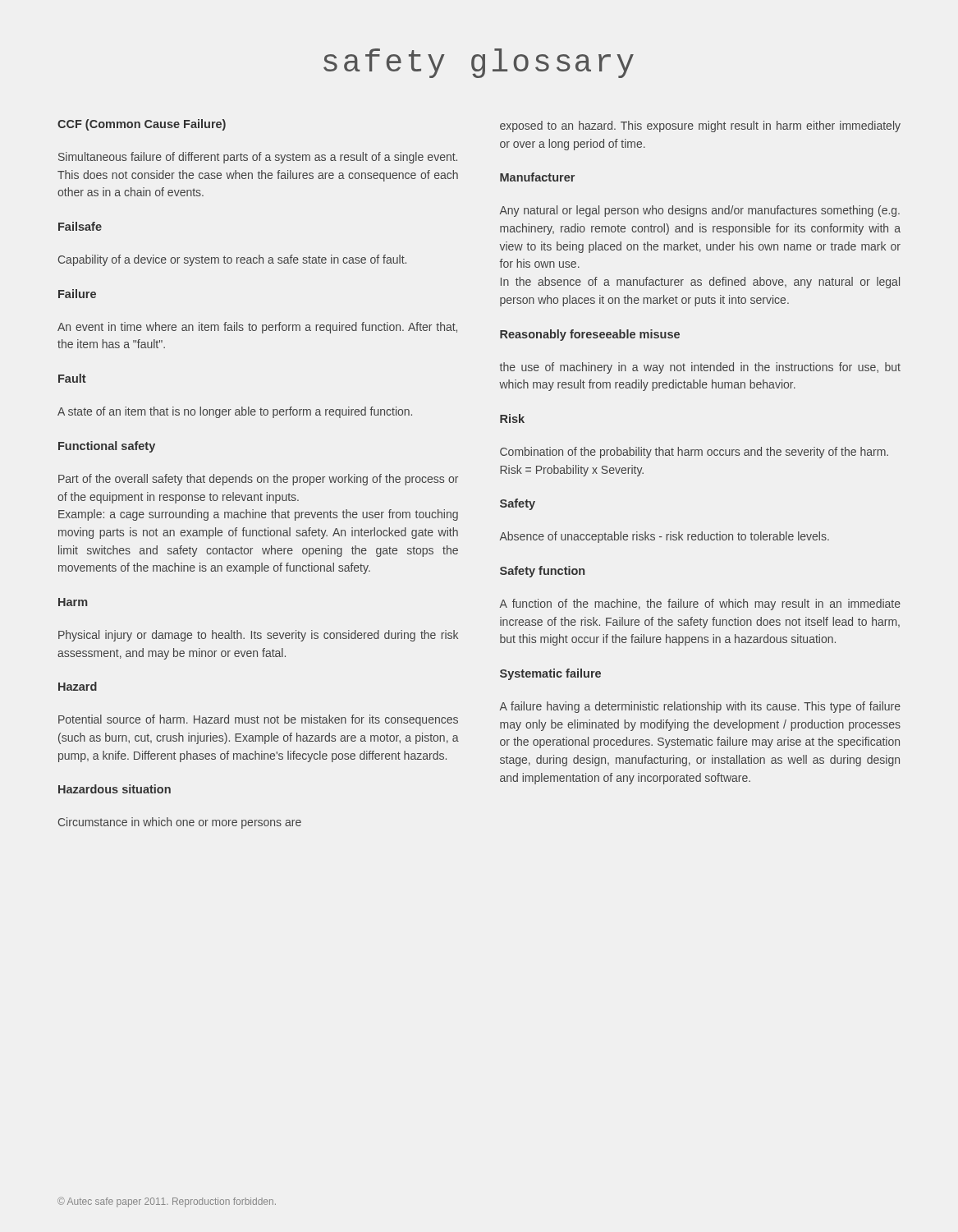
Task: Select the text starting "Hazardous situation"
Action: tap(115, 789)
